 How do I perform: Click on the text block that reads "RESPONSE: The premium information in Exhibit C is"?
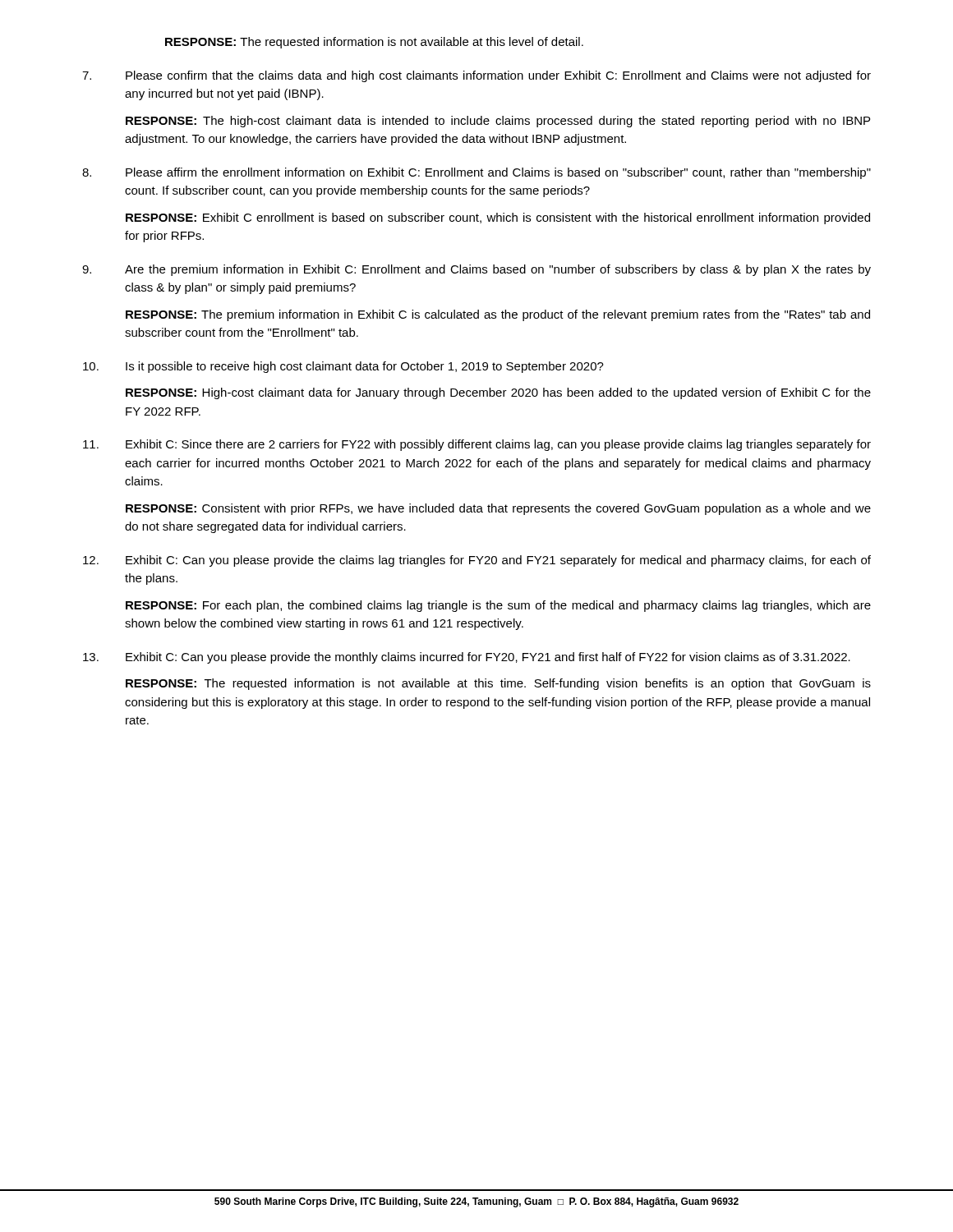(x=498, y=323)
